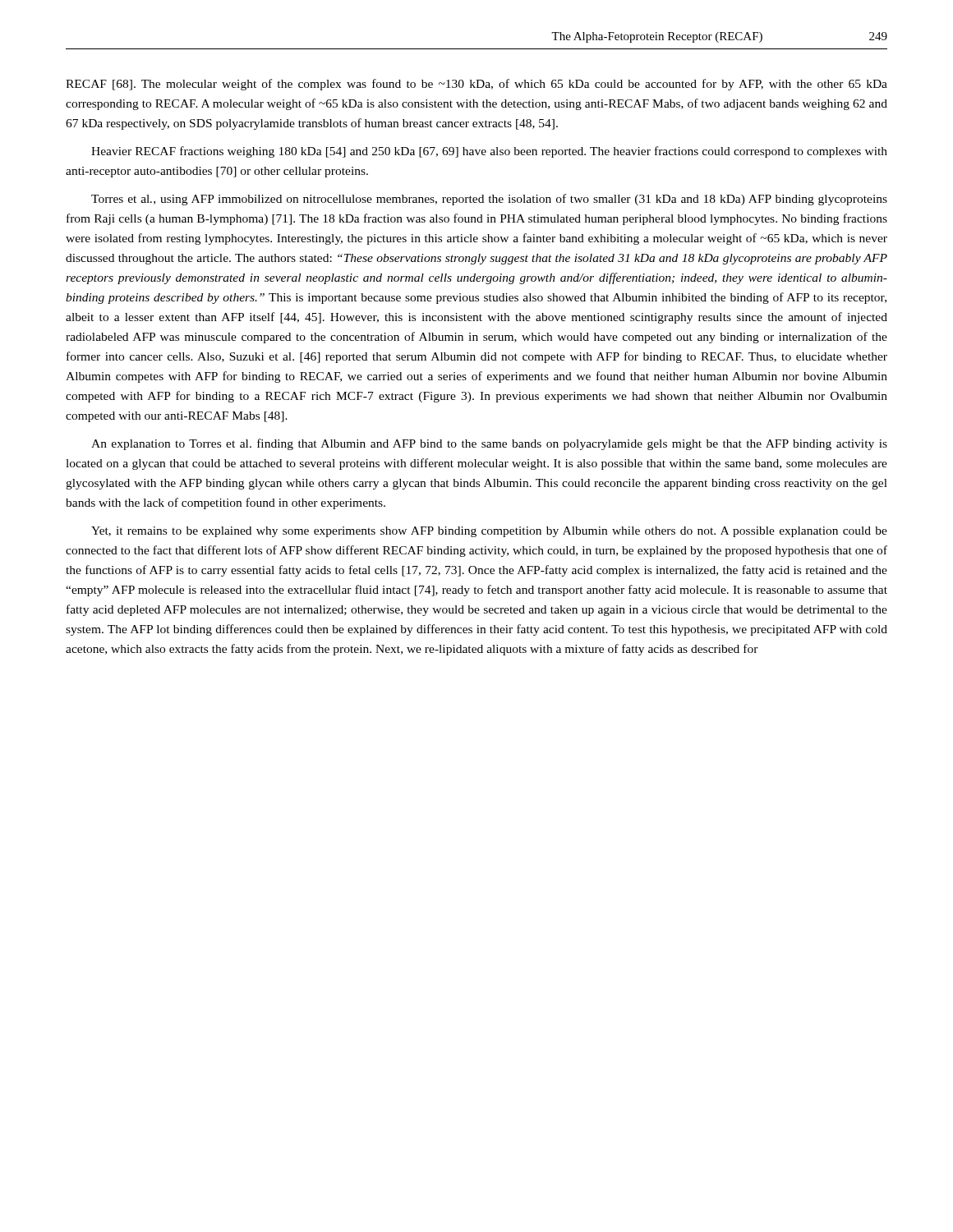Find the block on this page that starts "Yet, it remains to be explained"
This screenshot has height=1232, width=953.
coord(476,590)
